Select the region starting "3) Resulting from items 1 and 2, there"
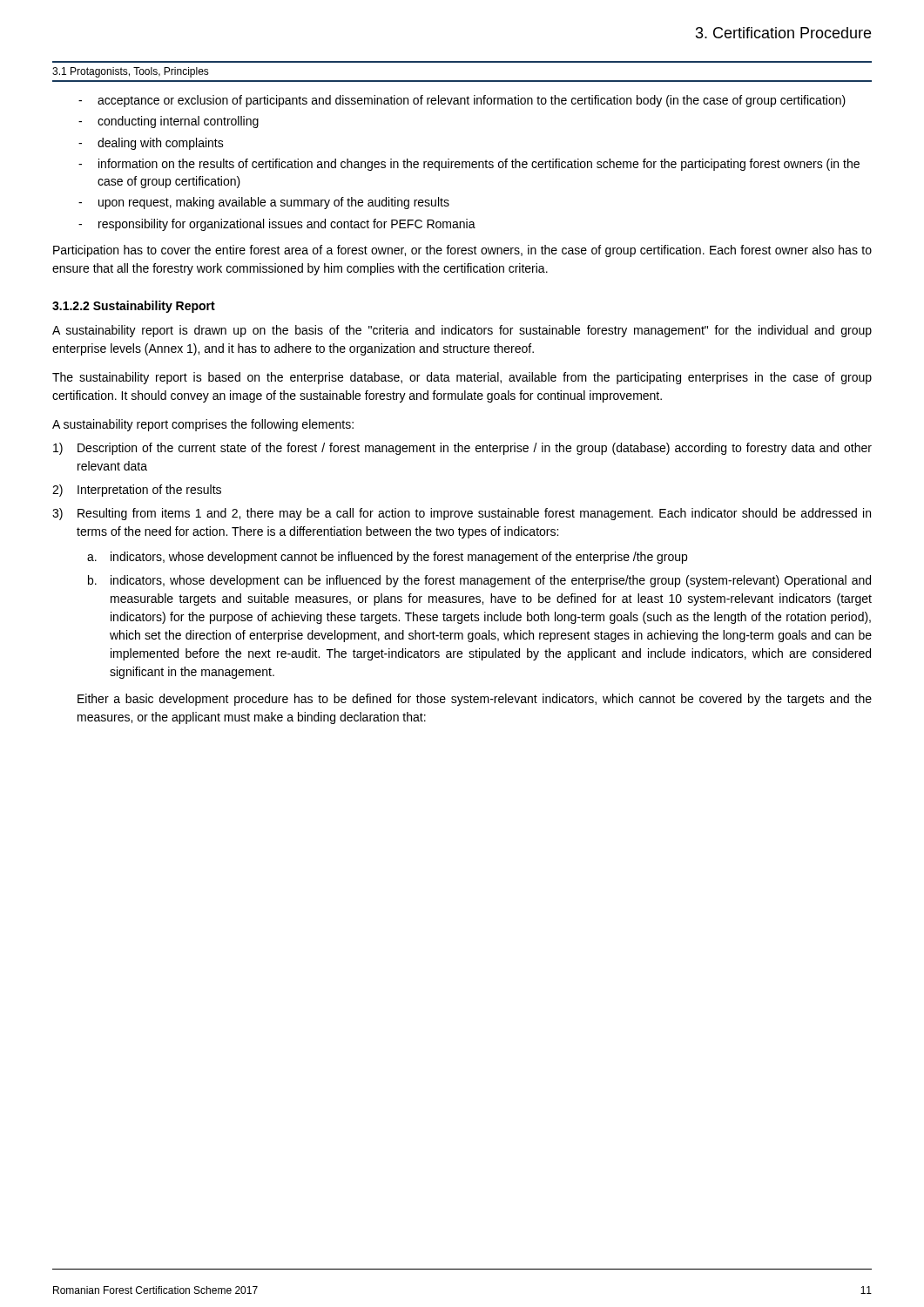 462,523
